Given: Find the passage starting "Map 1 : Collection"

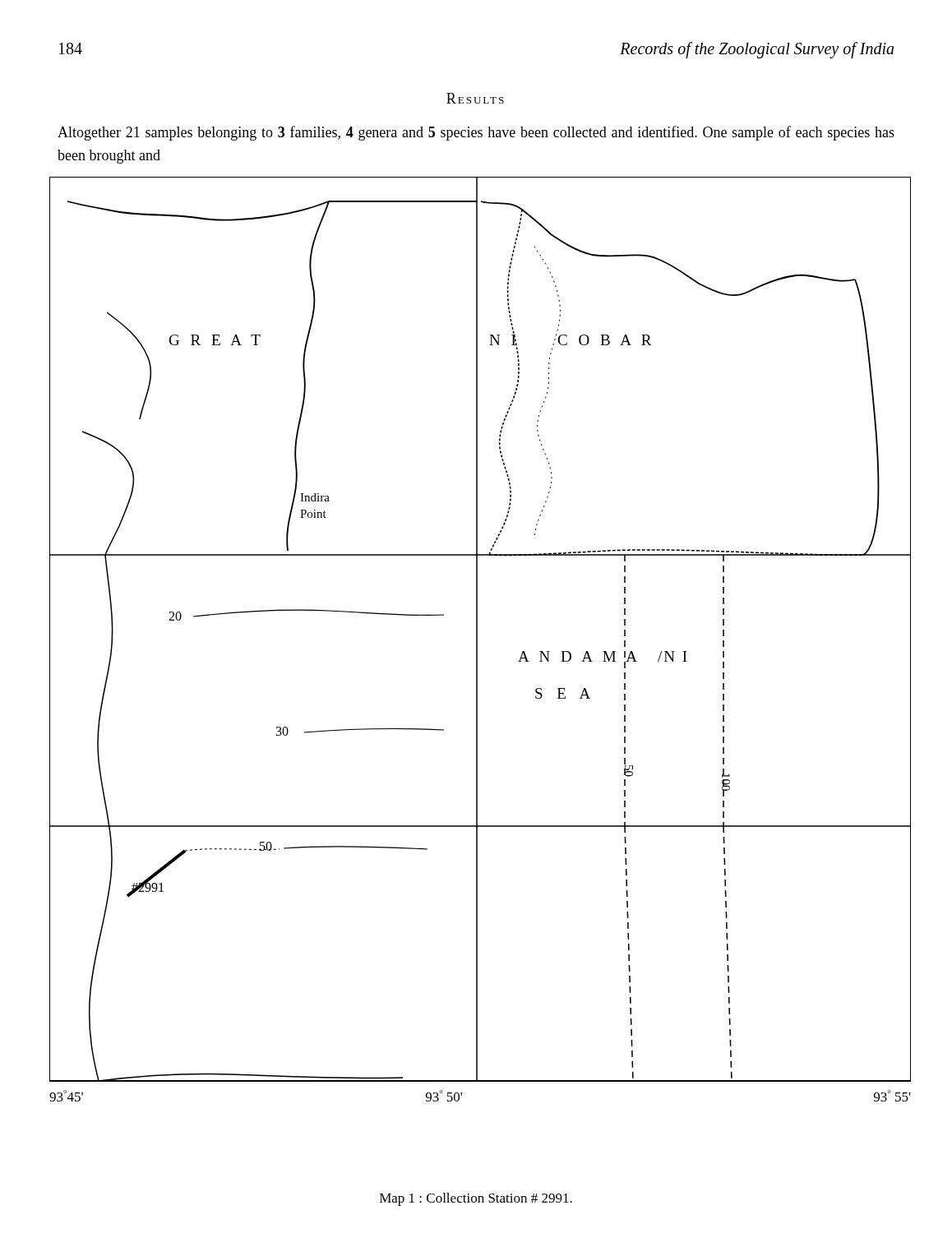Looking at the screenshot, I should 476,1198.
